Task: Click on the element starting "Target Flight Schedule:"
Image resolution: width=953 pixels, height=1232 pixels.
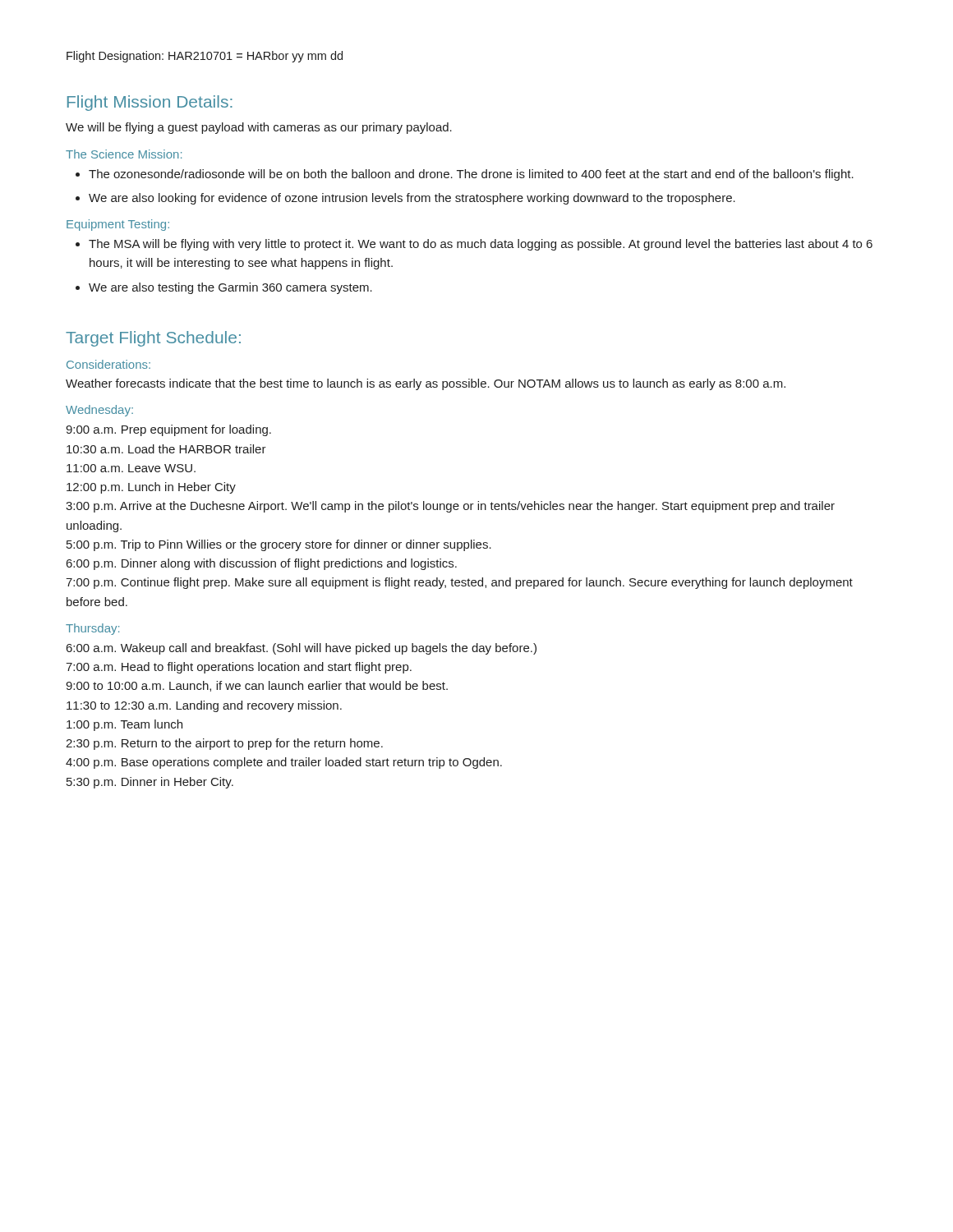Action: pos(154,337)
